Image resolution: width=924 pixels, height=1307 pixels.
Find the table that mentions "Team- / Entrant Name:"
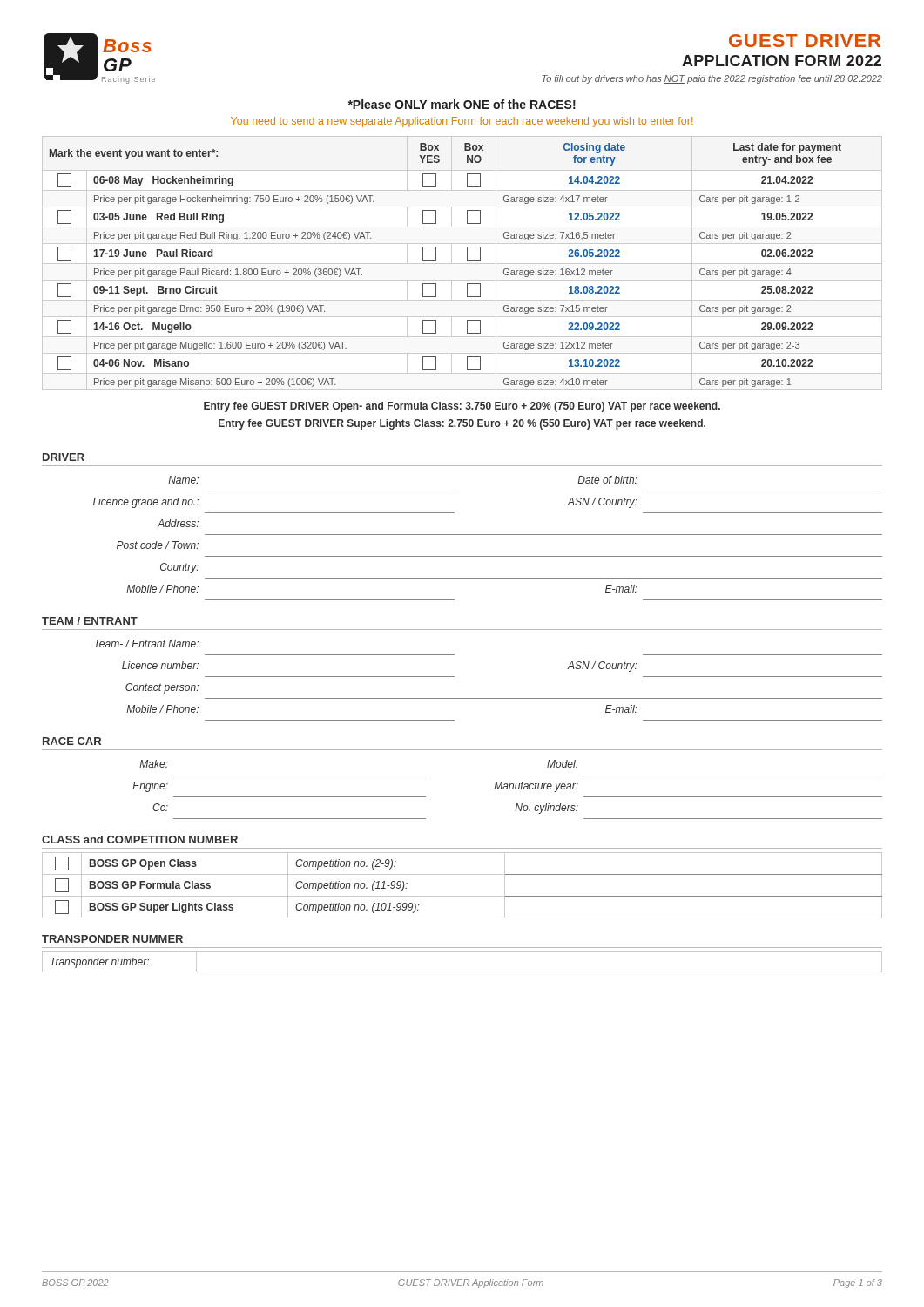[x=462, y=677]
